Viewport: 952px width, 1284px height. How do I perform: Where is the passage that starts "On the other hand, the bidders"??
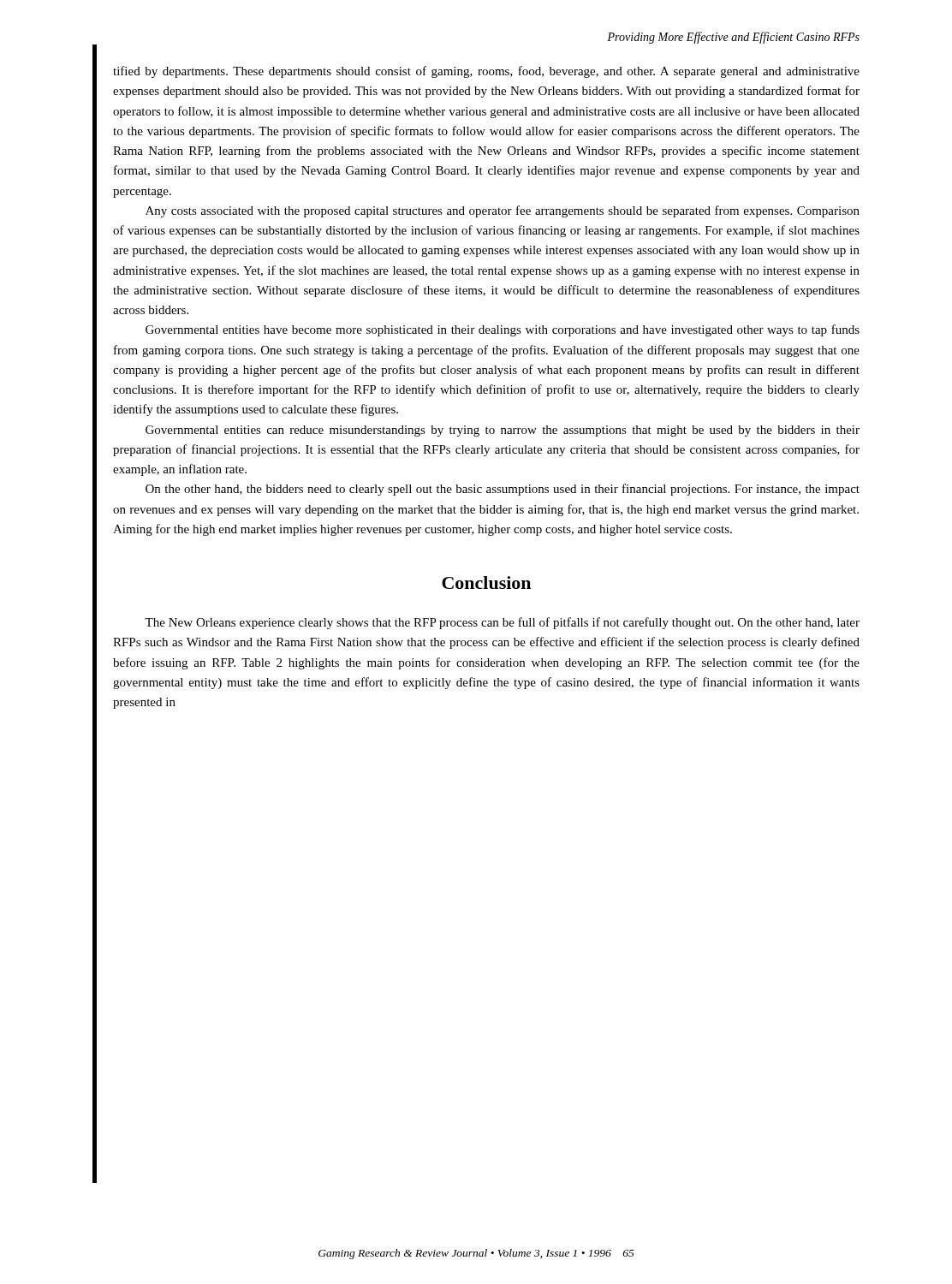pos(486,509)
